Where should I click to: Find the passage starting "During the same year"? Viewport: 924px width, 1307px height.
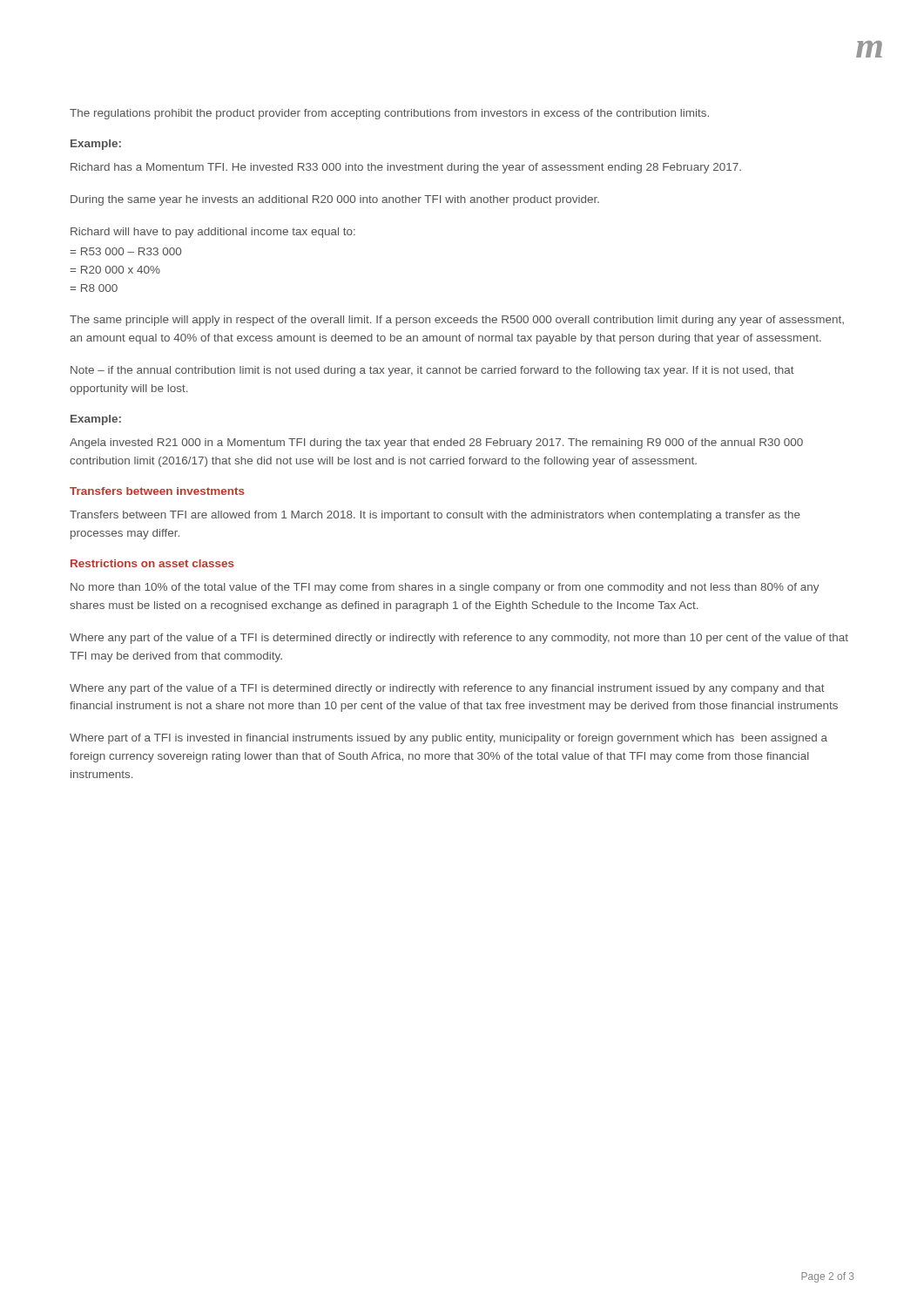(x=335, y=199)
